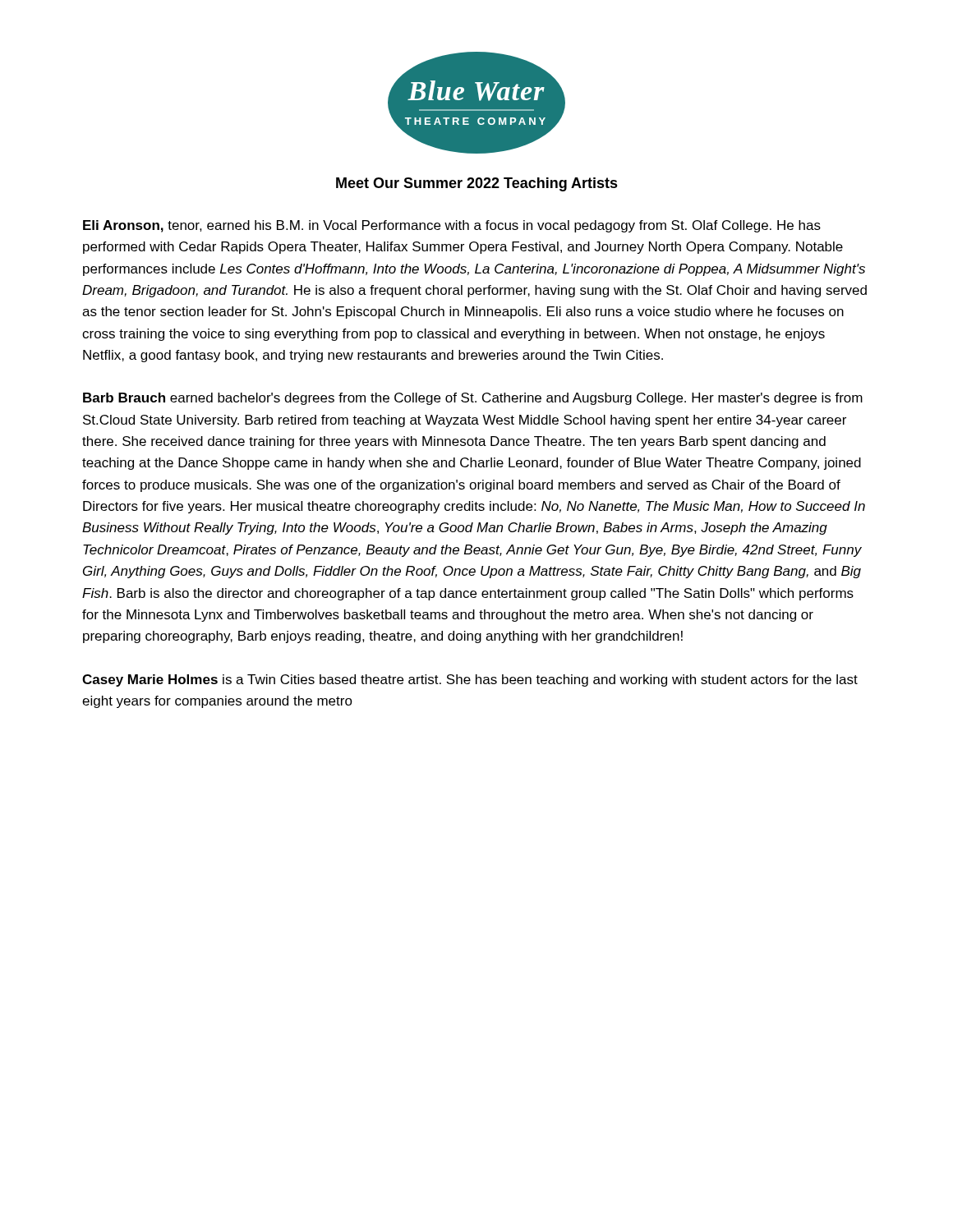Select the region starting "Meet Our Summer"

pos(476,183)
